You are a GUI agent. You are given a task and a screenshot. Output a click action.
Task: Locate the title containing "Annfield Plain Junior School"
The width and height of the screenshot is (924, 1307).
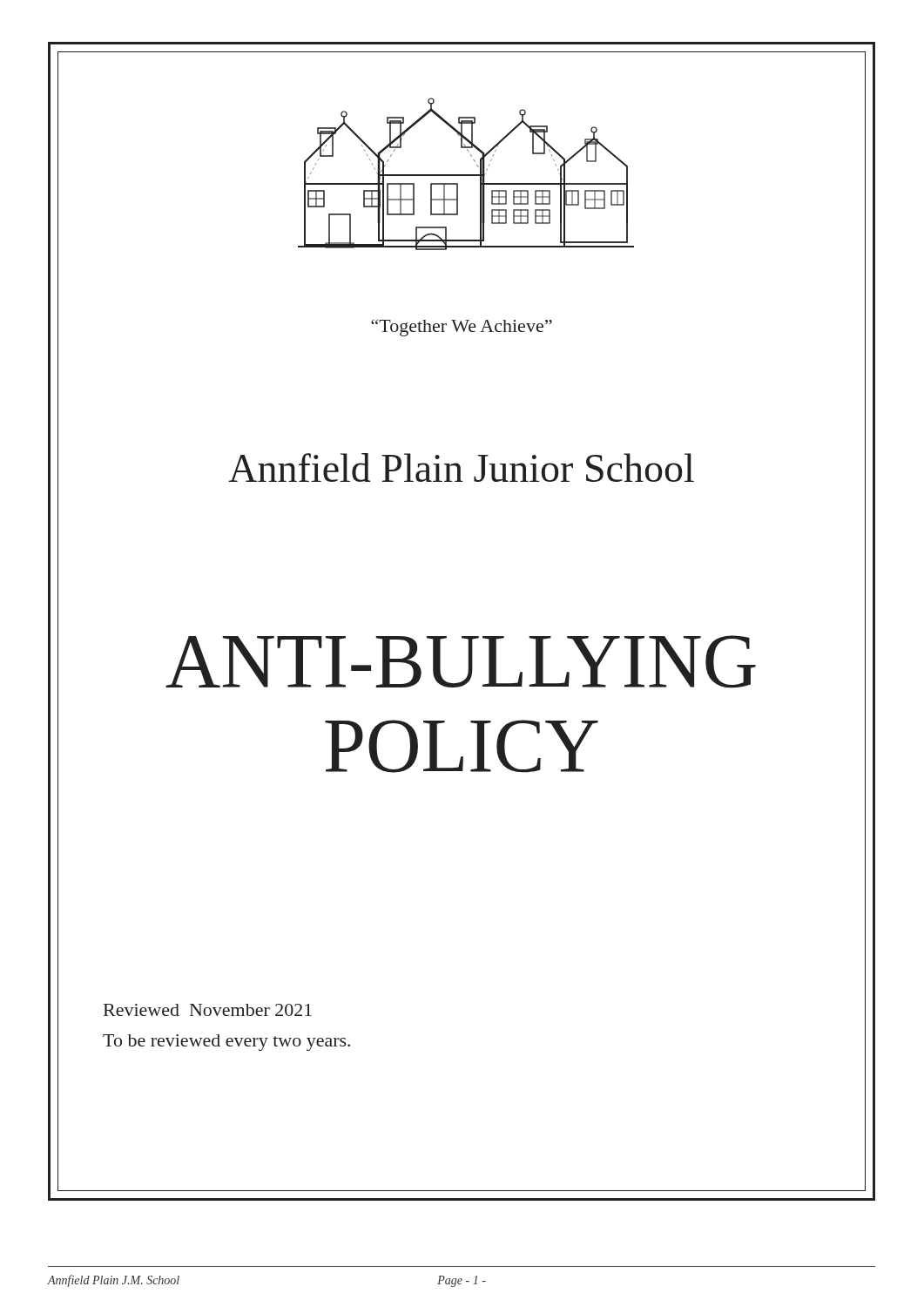tap(462, 468)
